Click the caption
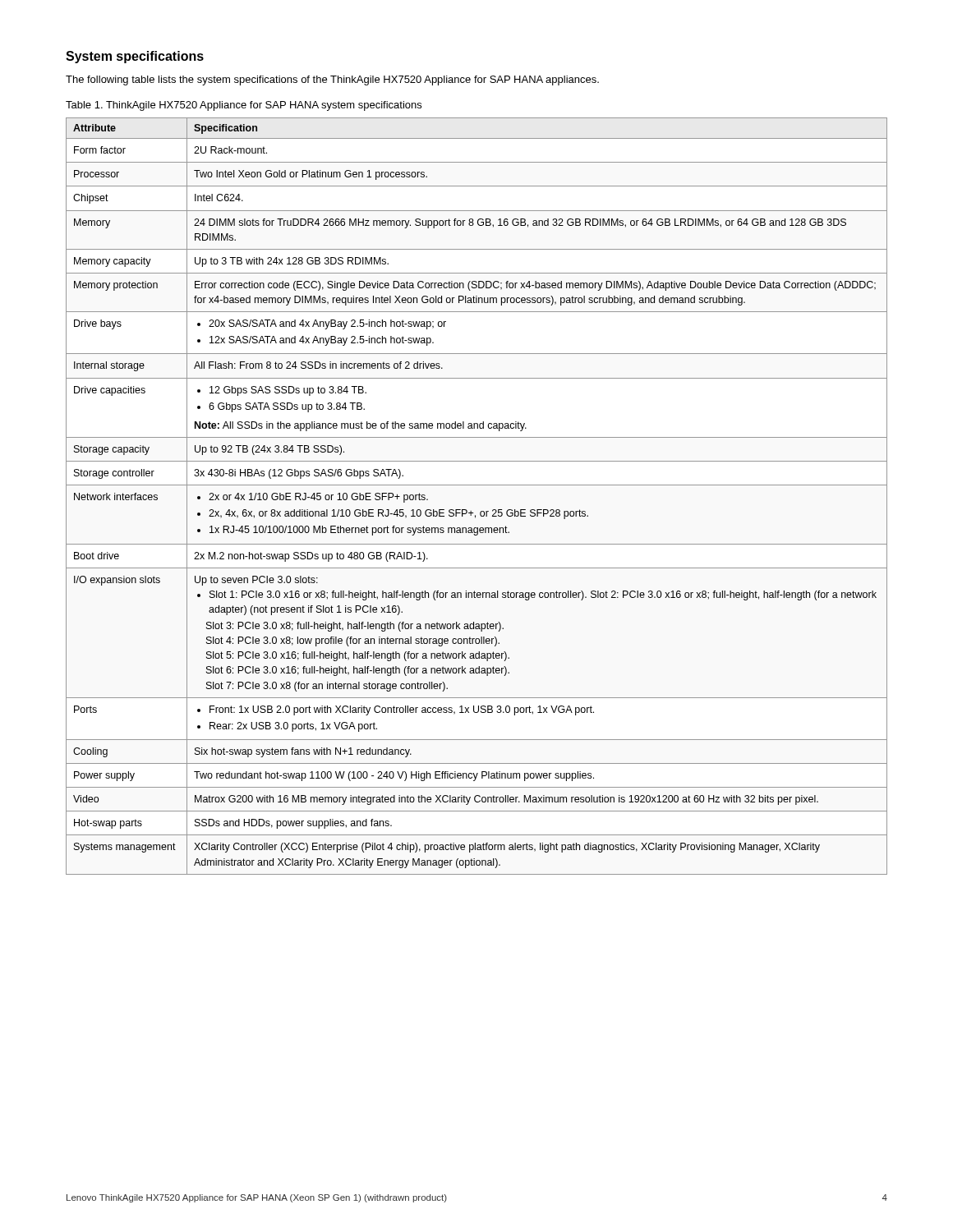The width and height of the screenshot is (953, 1232). tap(244, 105)
